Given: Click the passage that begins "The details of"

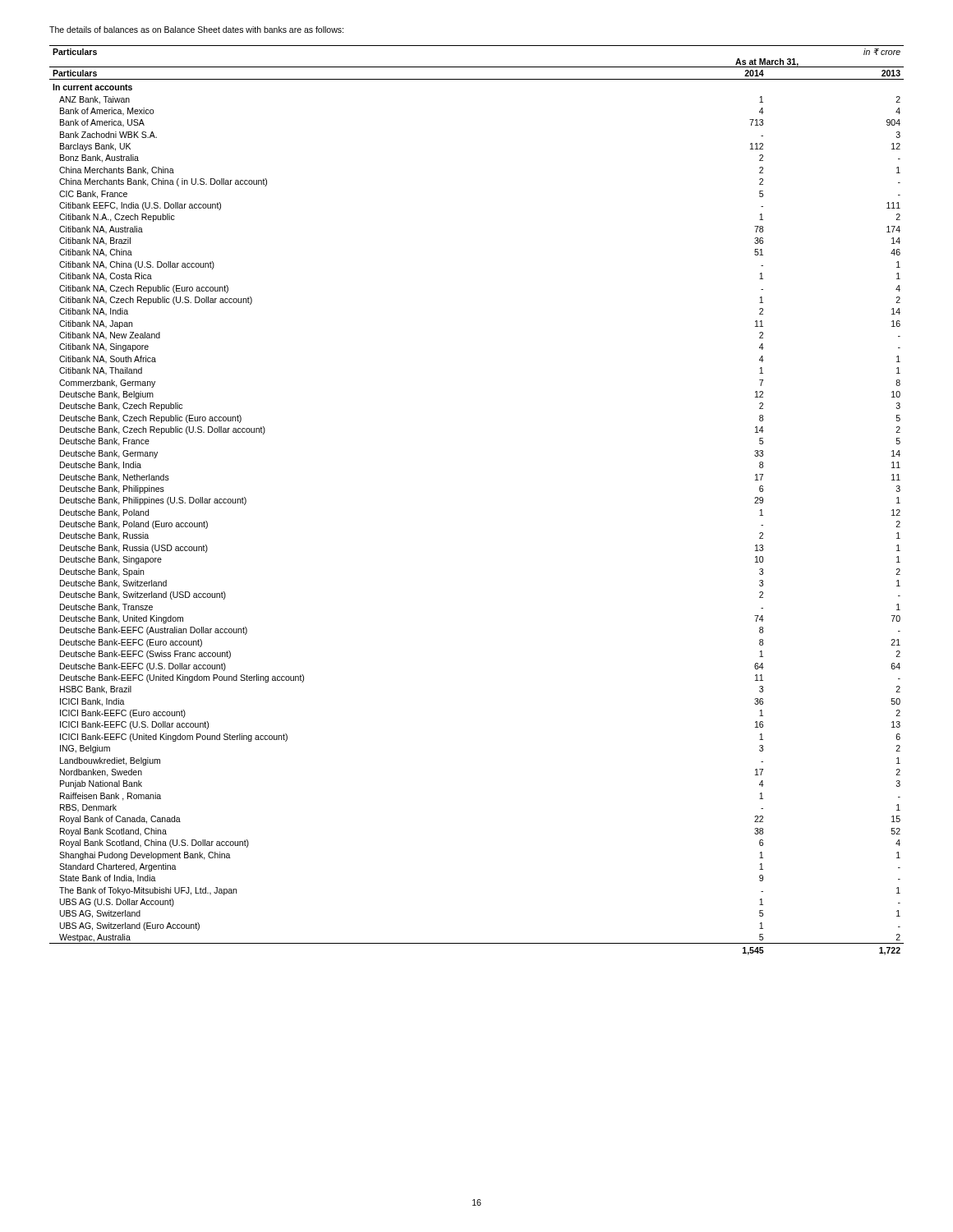Looking at the screenshot, I should (197, 30).
